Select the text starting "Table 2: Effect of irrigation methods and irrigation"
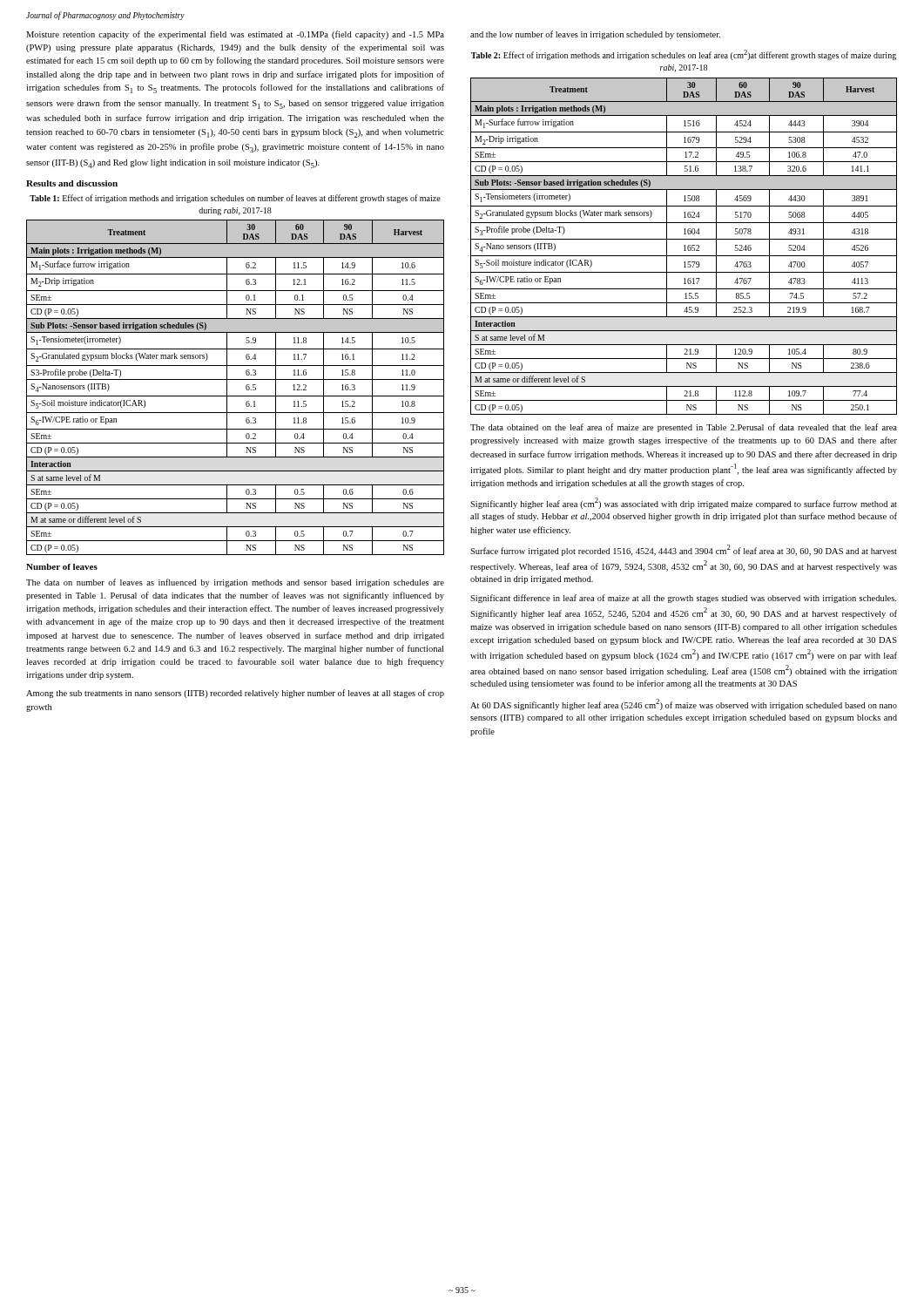This screenshot has height=1307, width=924. pyautogui.click(x=684, y=61)
